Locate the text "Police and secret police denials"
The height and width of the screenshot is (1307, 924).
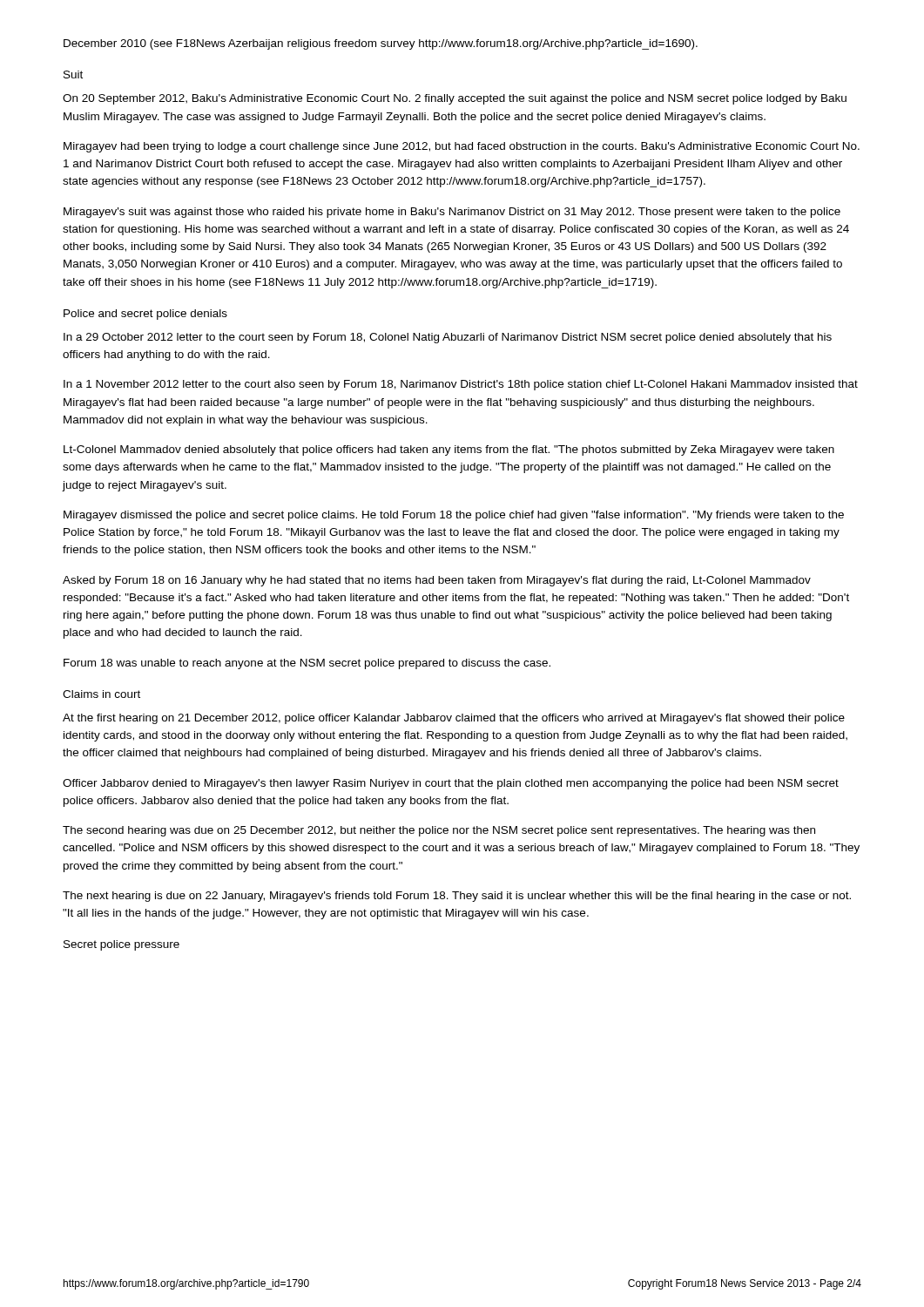pyautogui.click(x=145, y=313)
